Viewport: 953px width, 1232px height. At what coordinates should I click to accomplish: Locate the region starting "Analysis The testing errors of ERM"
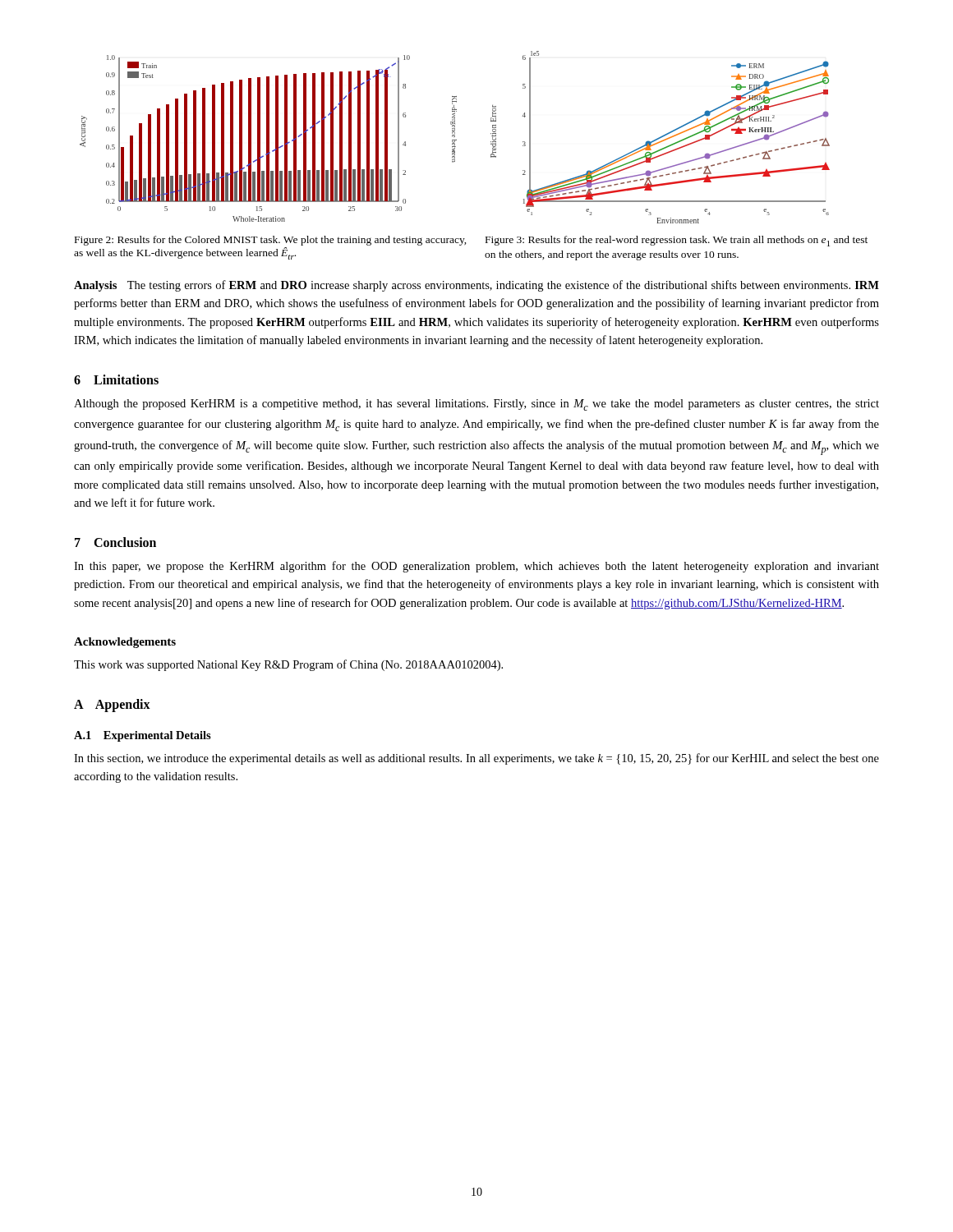(476, 312)
